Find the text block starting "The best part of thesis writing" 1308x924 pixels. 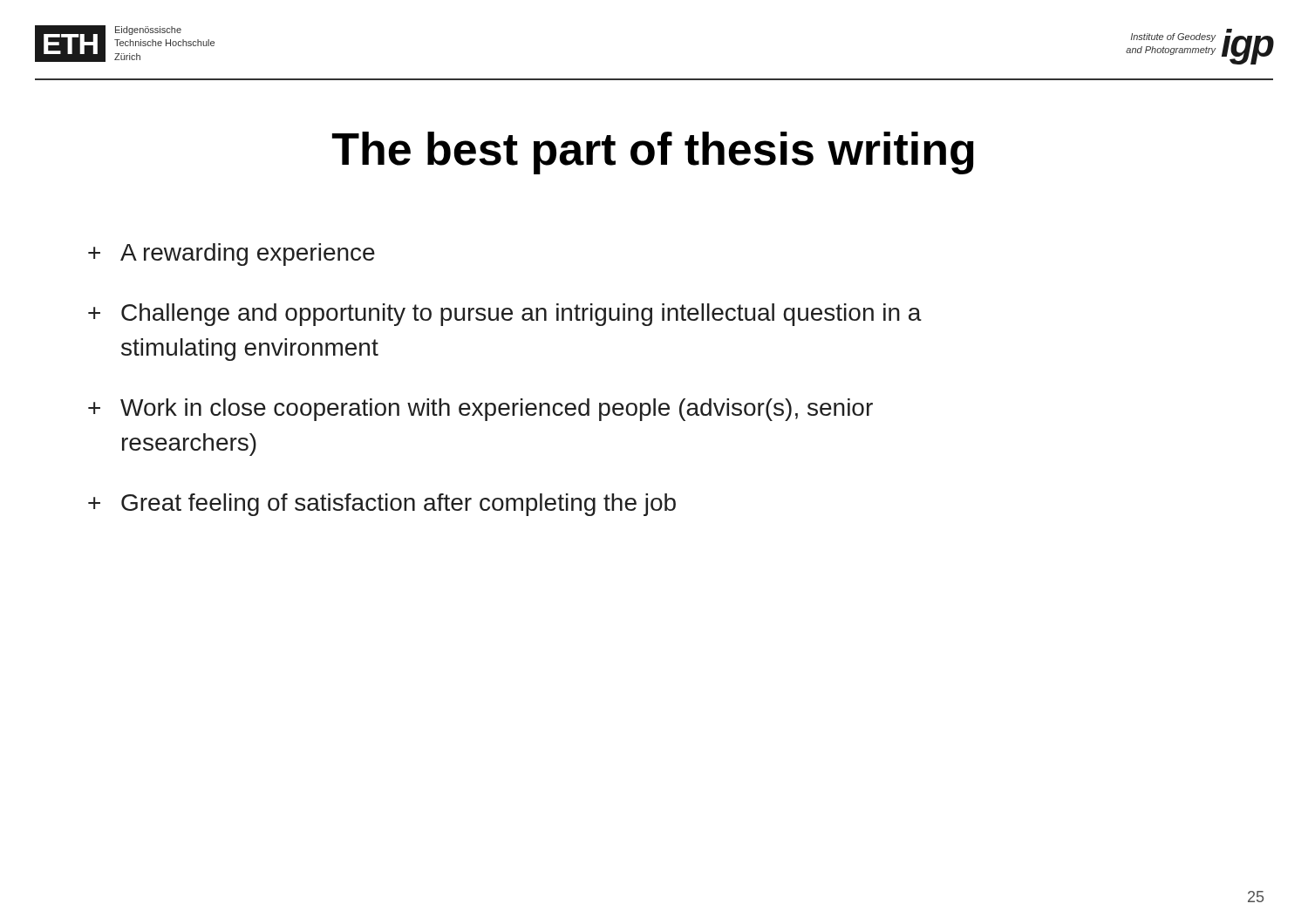pyautogui.click(x=654, y=145)
